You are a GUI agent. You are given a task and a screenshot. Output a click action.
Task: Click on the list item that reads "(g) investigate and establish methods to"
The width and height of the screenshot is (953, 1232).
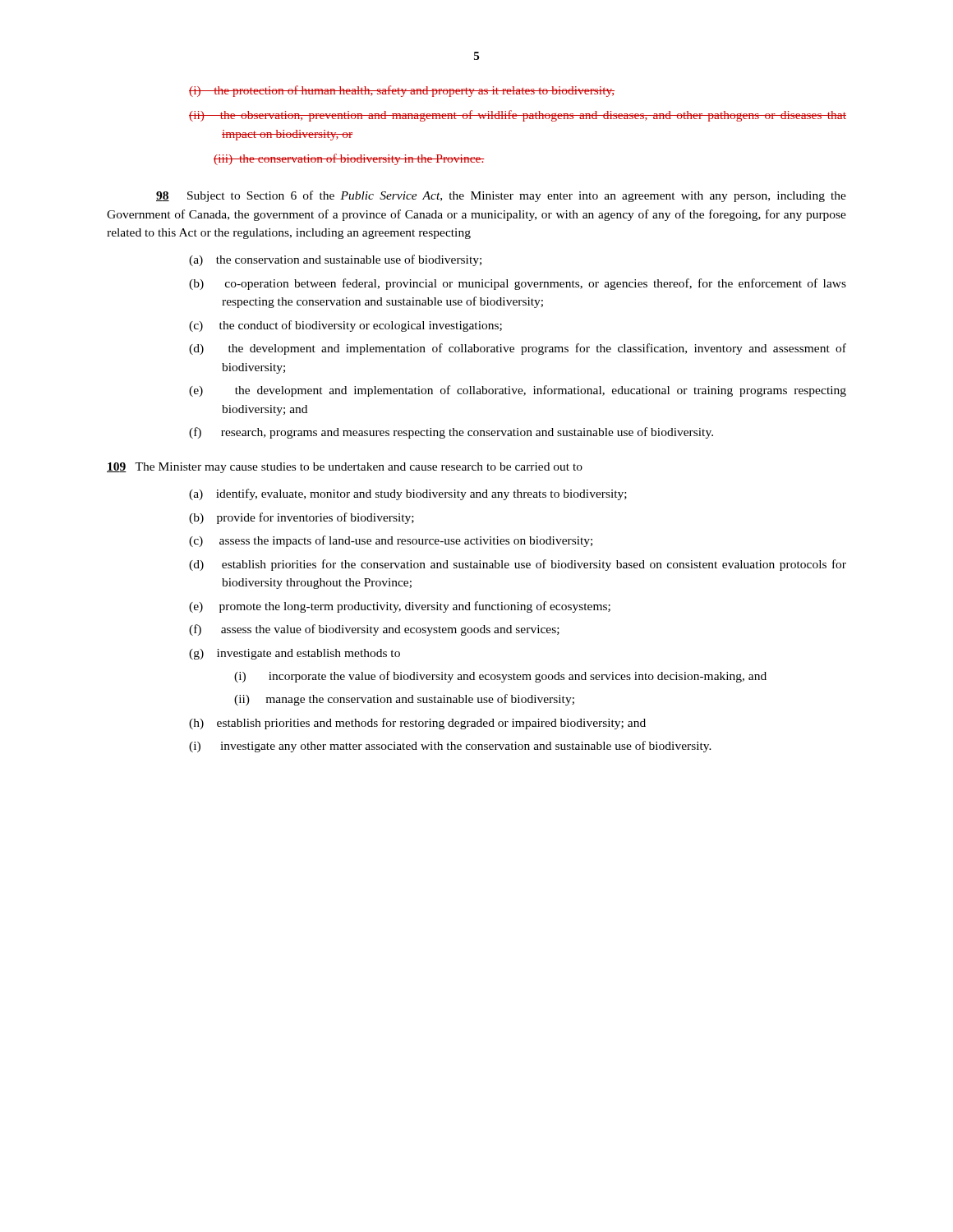click(295, 652)
